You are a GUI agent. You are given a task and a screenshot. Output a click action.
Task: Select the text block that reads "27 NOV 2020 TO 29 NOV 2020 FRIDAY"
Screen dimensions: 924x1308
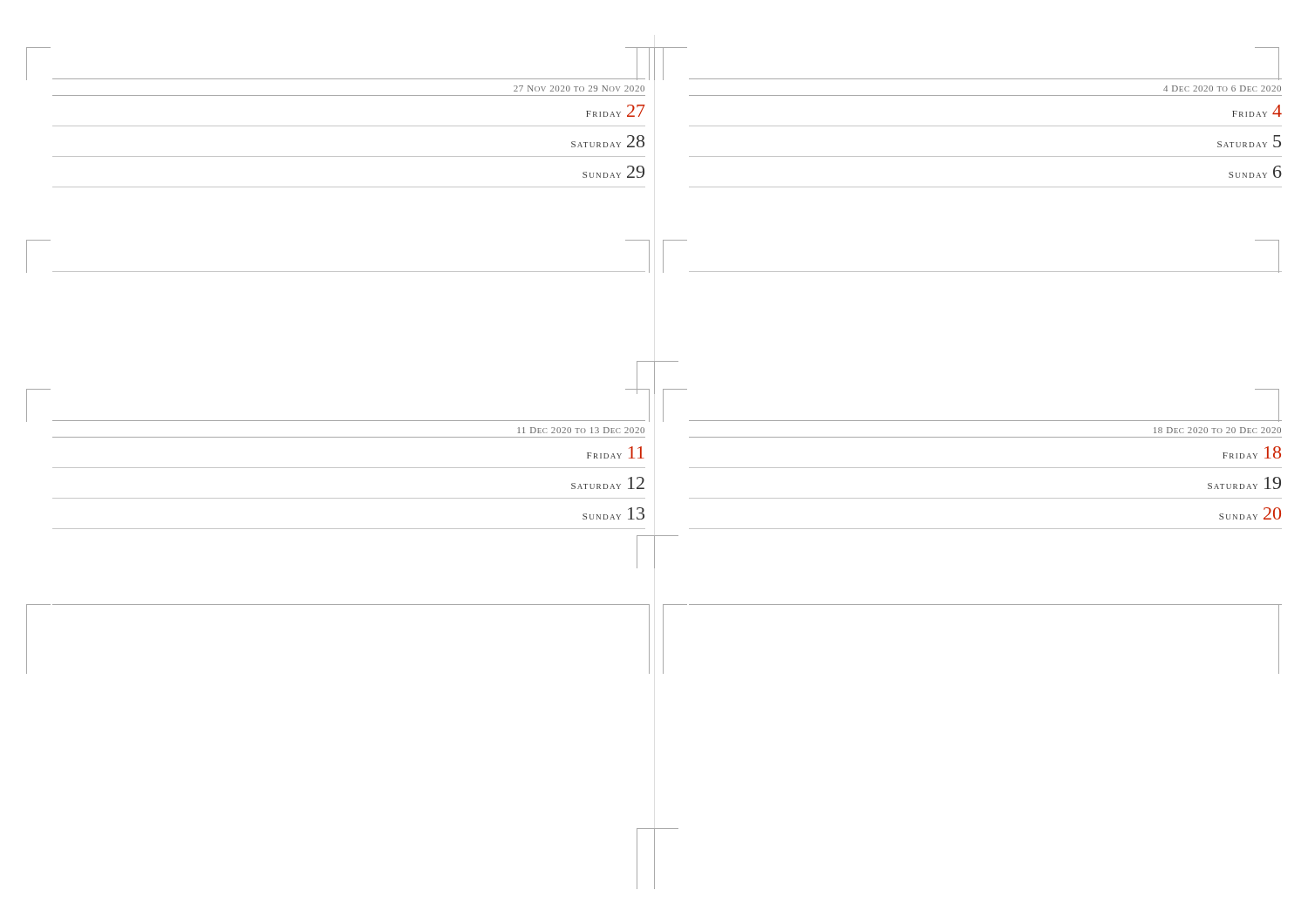click(349, 136)
